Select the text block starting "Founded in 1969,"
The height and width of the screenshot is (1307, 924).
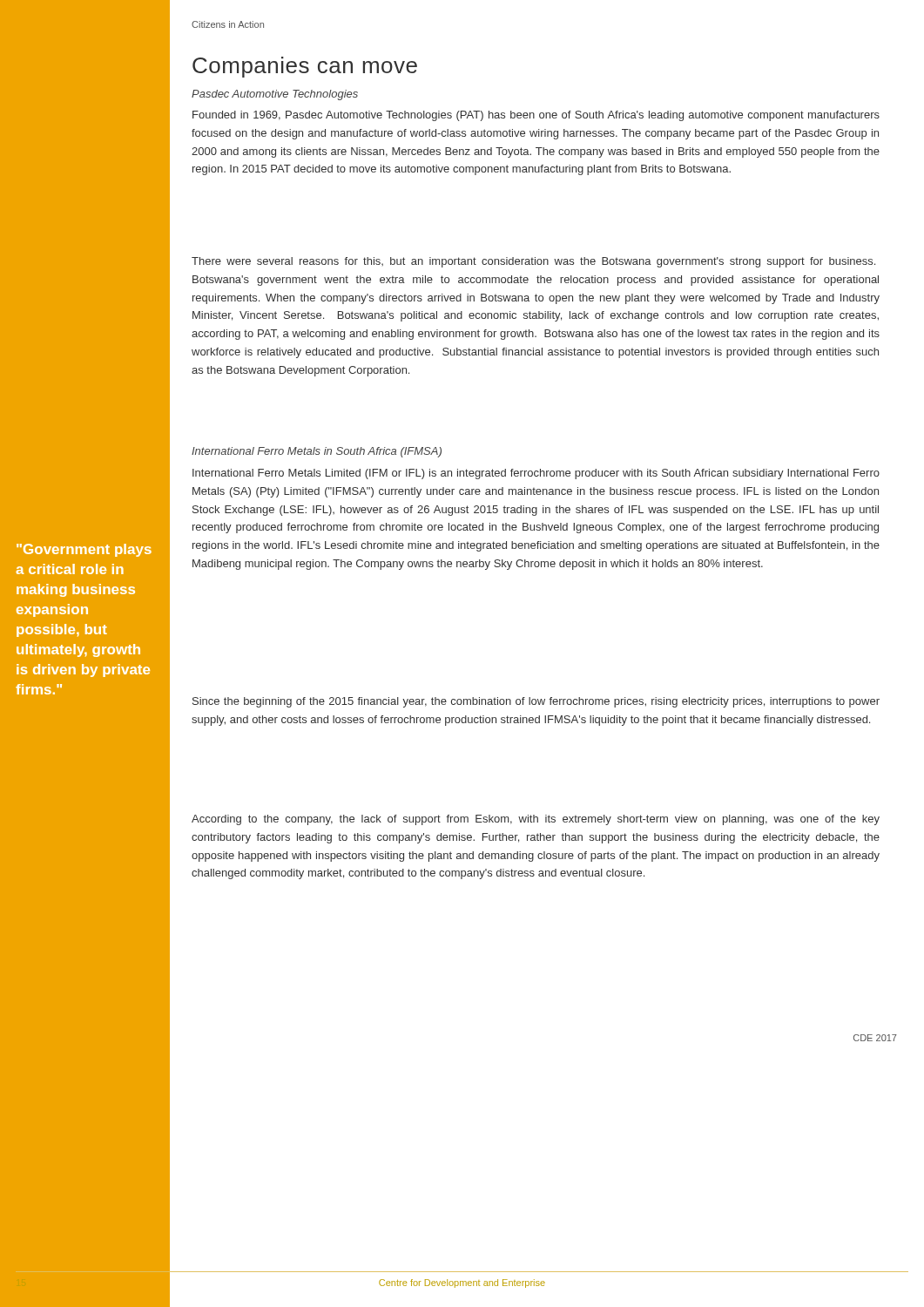(536, 142)
